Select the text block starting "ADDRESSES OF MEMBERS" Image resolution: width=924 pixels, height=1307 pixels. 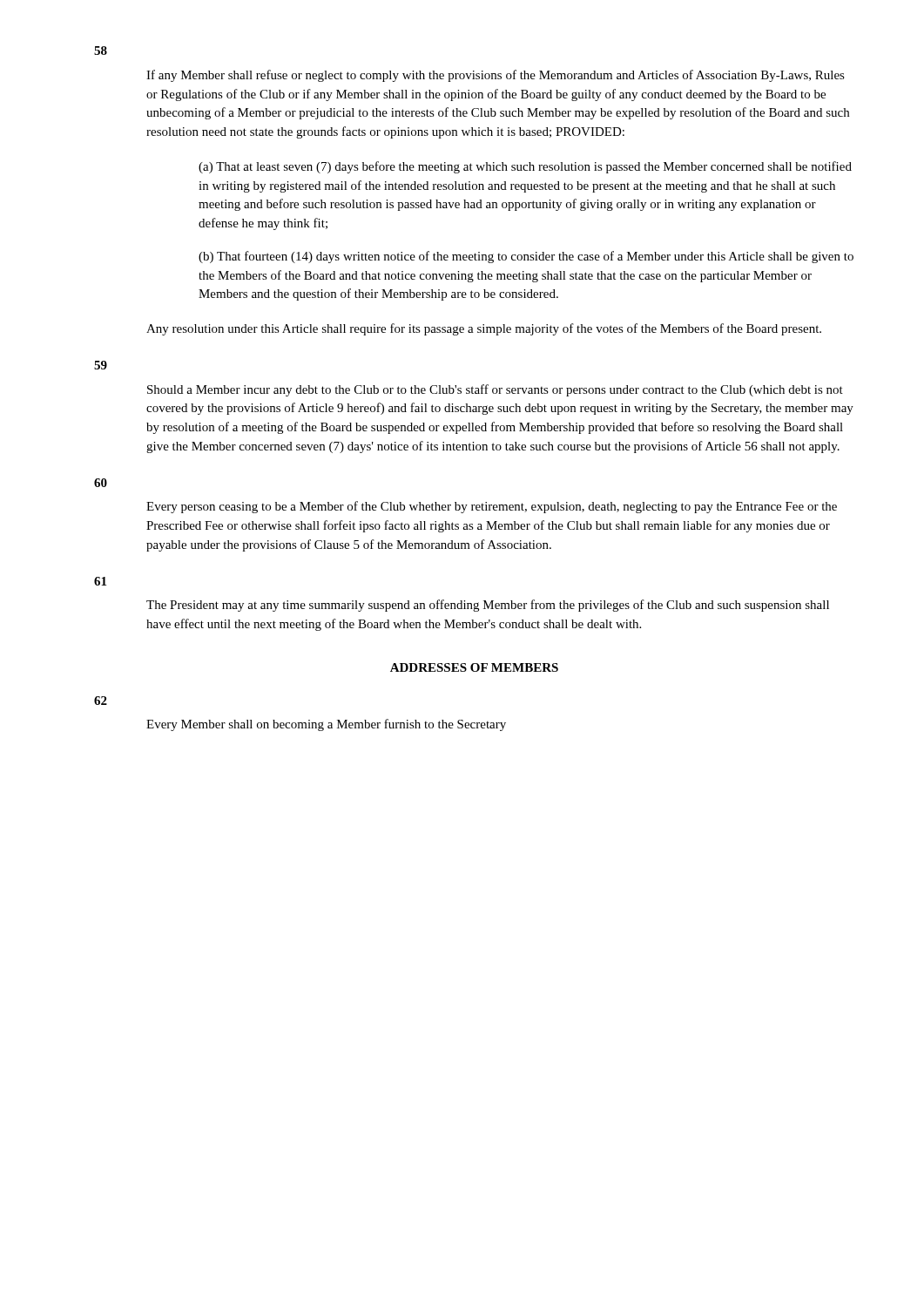(474, 667)
